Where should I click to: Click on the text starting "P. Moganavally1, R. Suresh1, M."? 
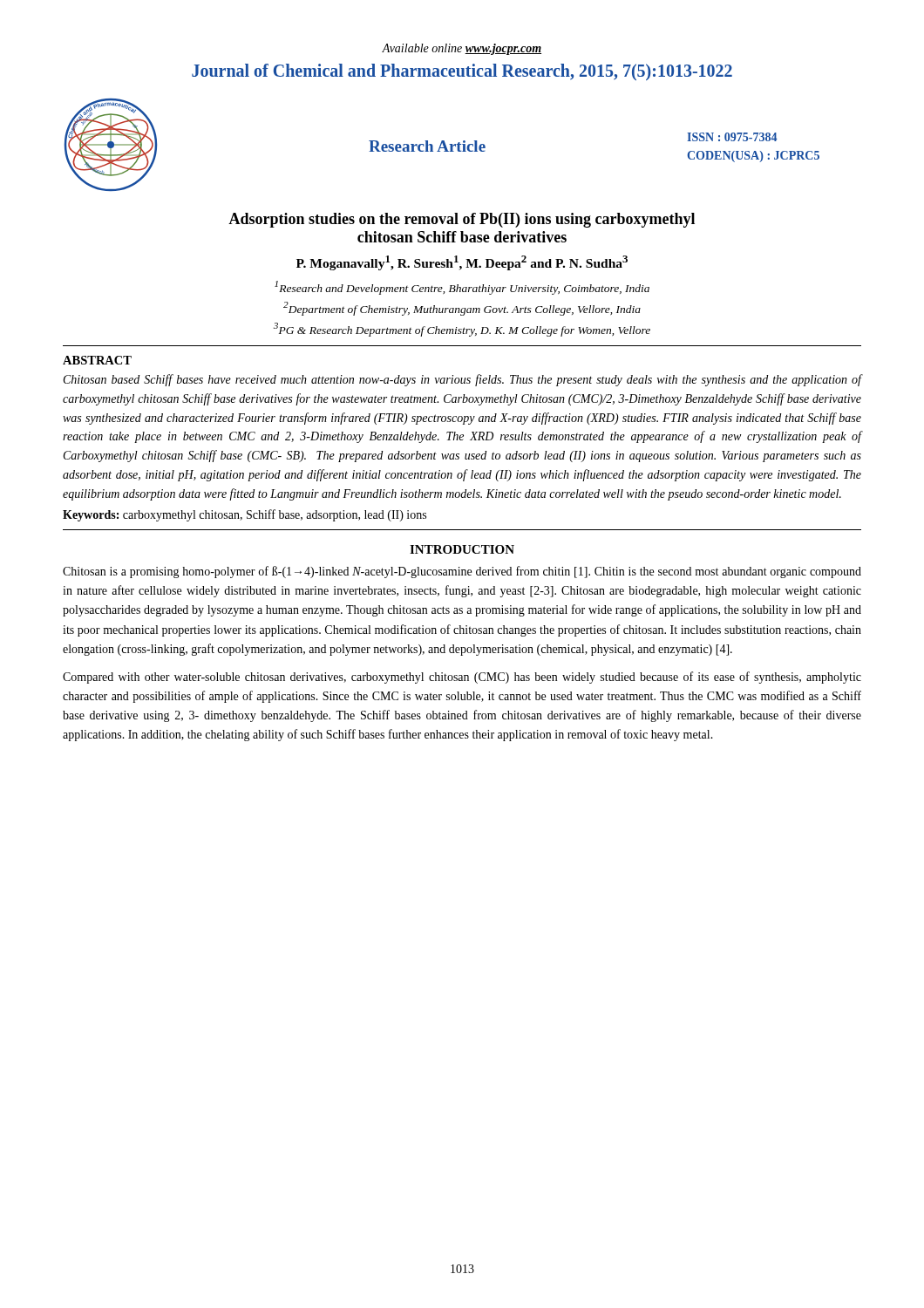click(462, 261)
